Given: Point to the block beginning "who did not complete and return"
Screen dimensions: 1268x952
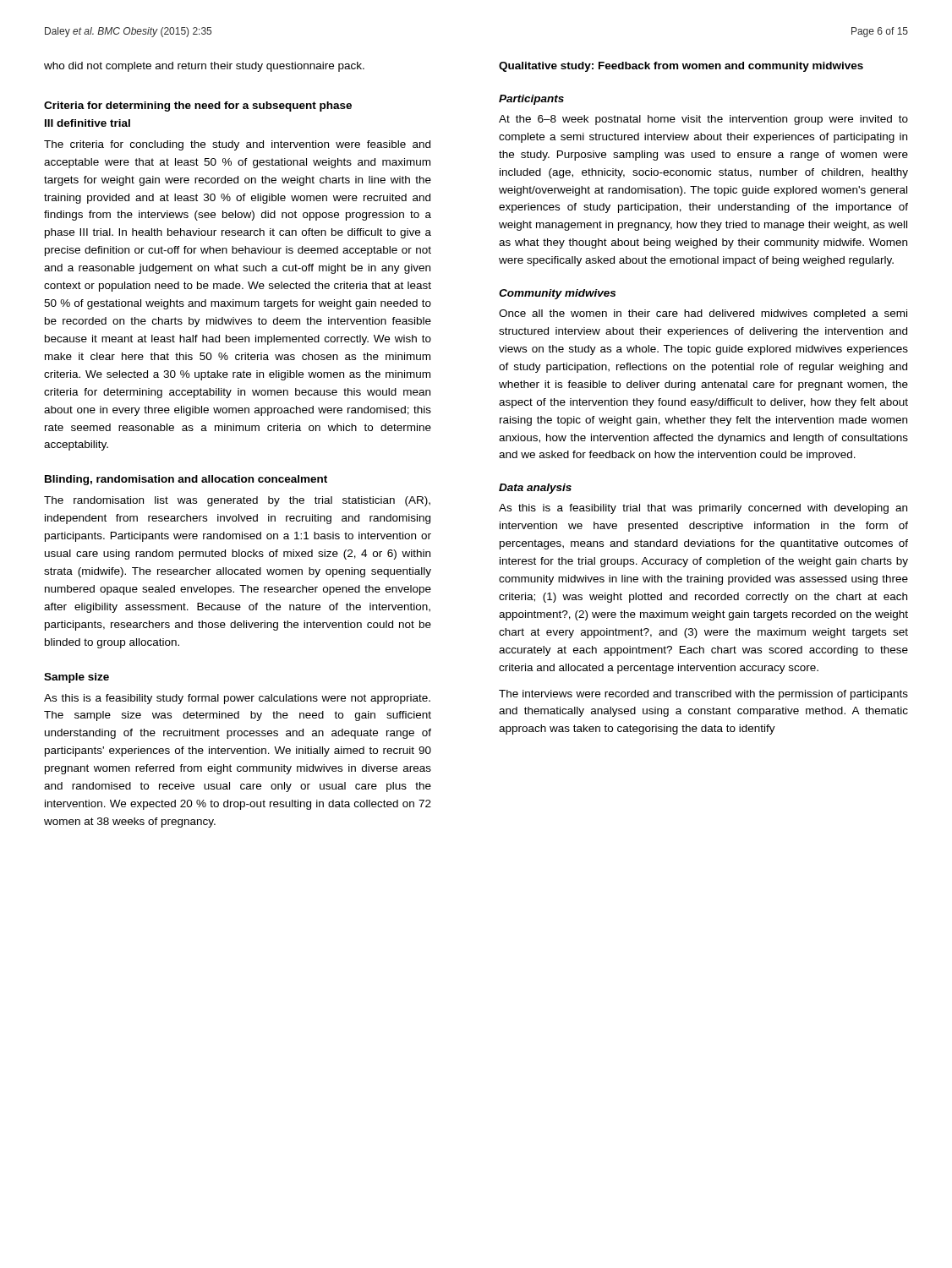Looking at the screenshot, I should (238, 66).
